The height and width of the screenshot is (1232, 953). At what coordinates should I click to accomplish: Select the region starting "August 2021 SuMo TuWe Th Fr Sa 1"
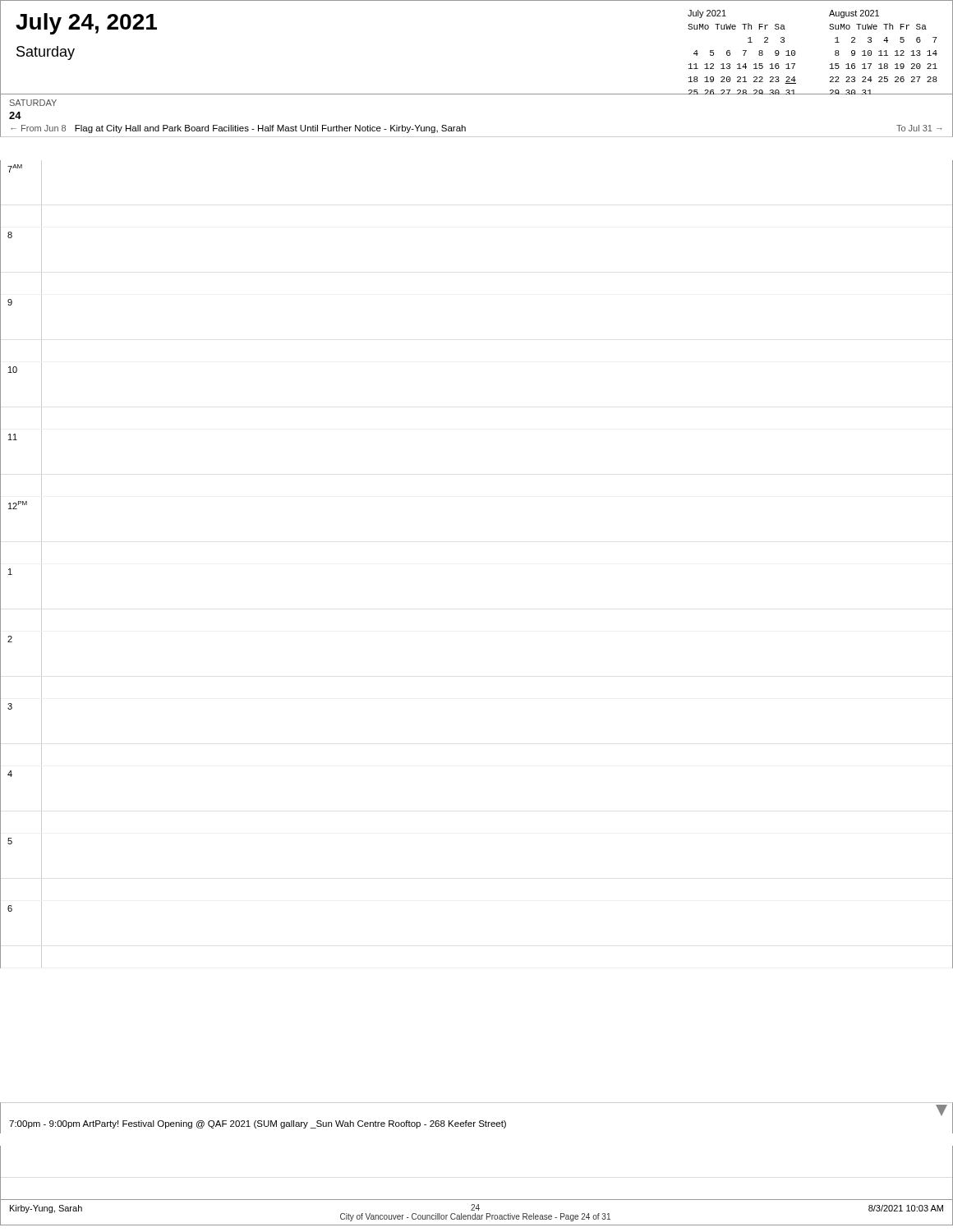pos(883,54)
